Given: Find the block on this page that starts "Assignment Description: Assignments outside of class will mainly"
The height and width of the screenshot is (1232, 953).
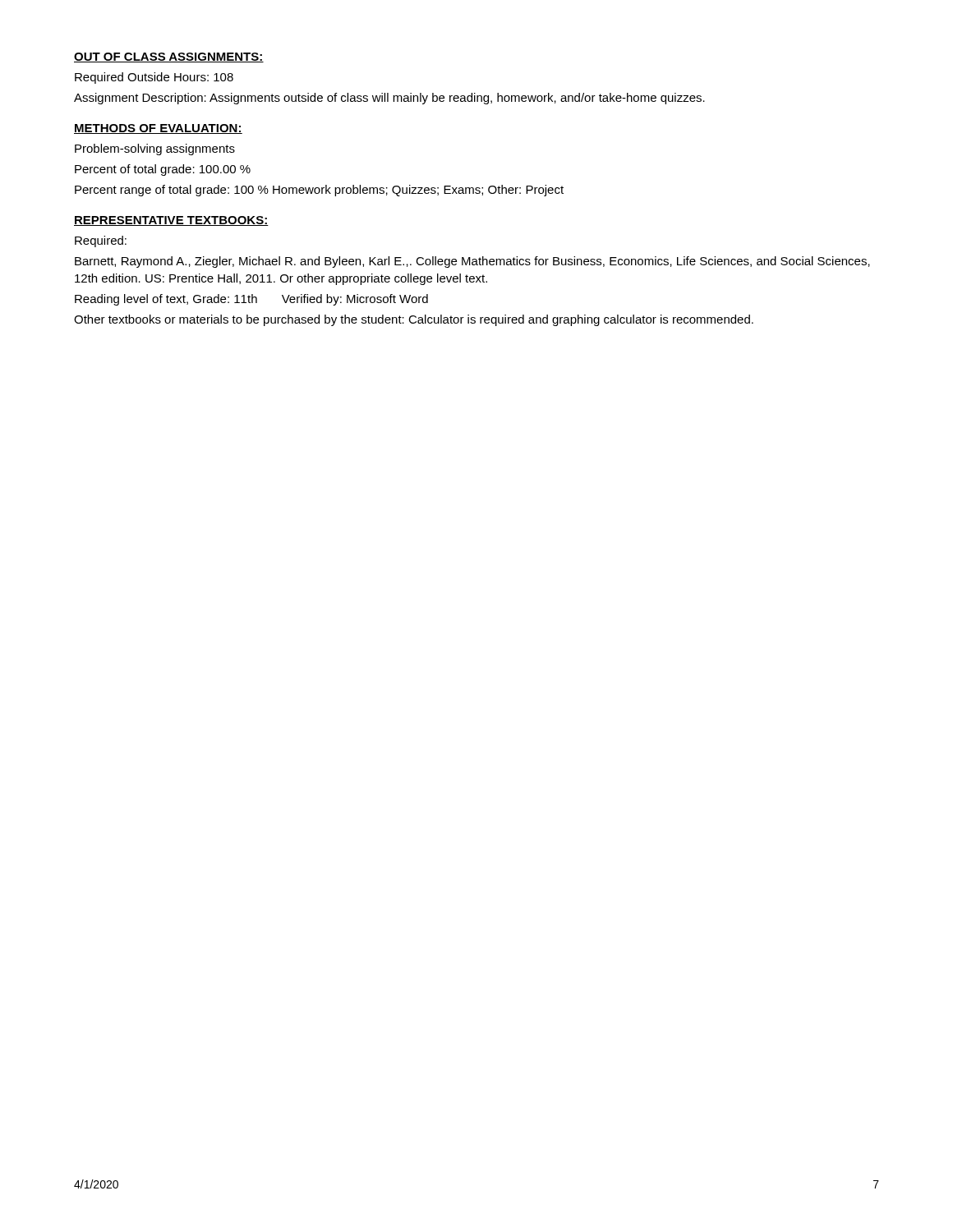Looking at the screenshot, I should click(x=390, y=97).
